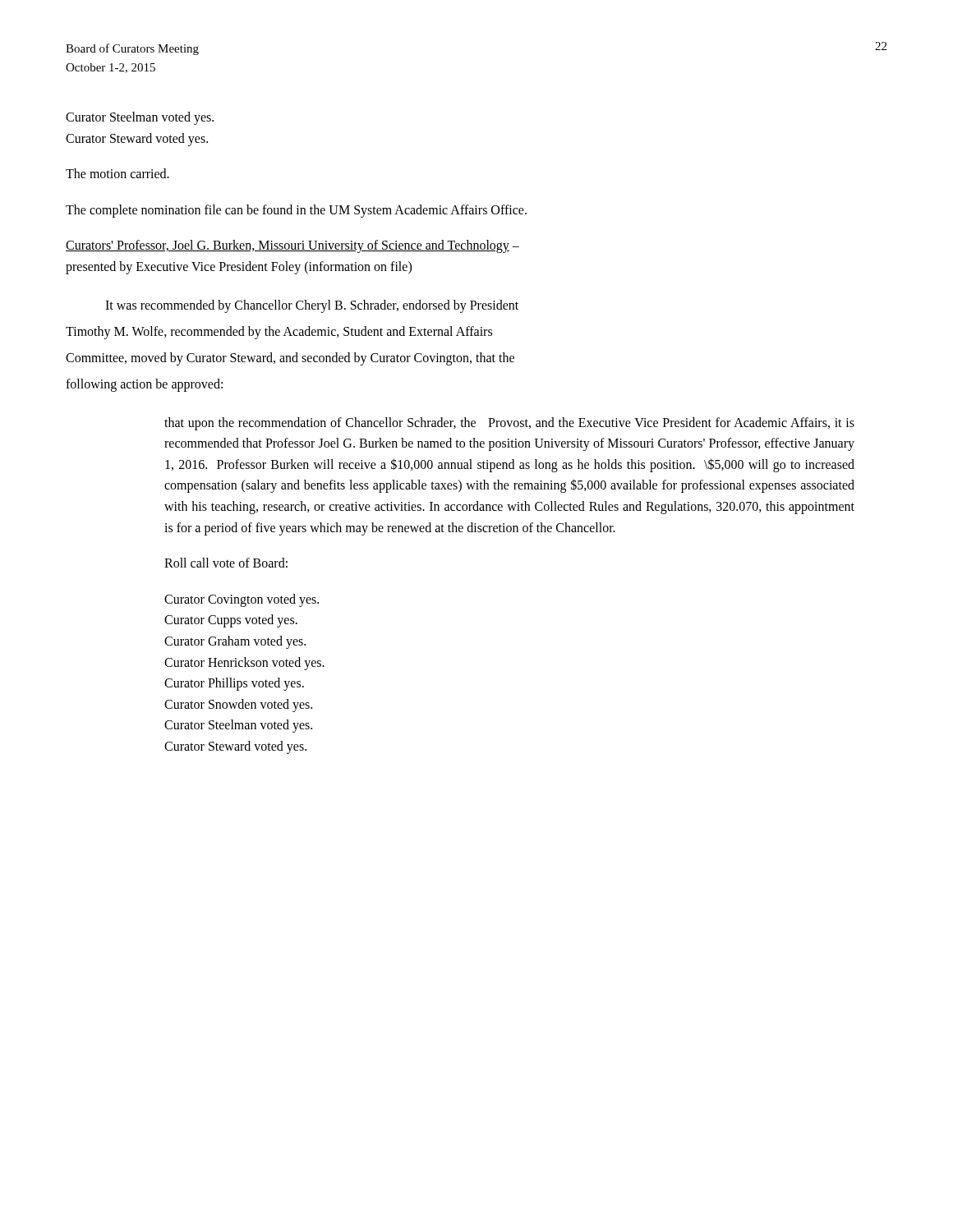Find the text starting "Curator Henrickson voted yes."

click(x=245, y=662)
